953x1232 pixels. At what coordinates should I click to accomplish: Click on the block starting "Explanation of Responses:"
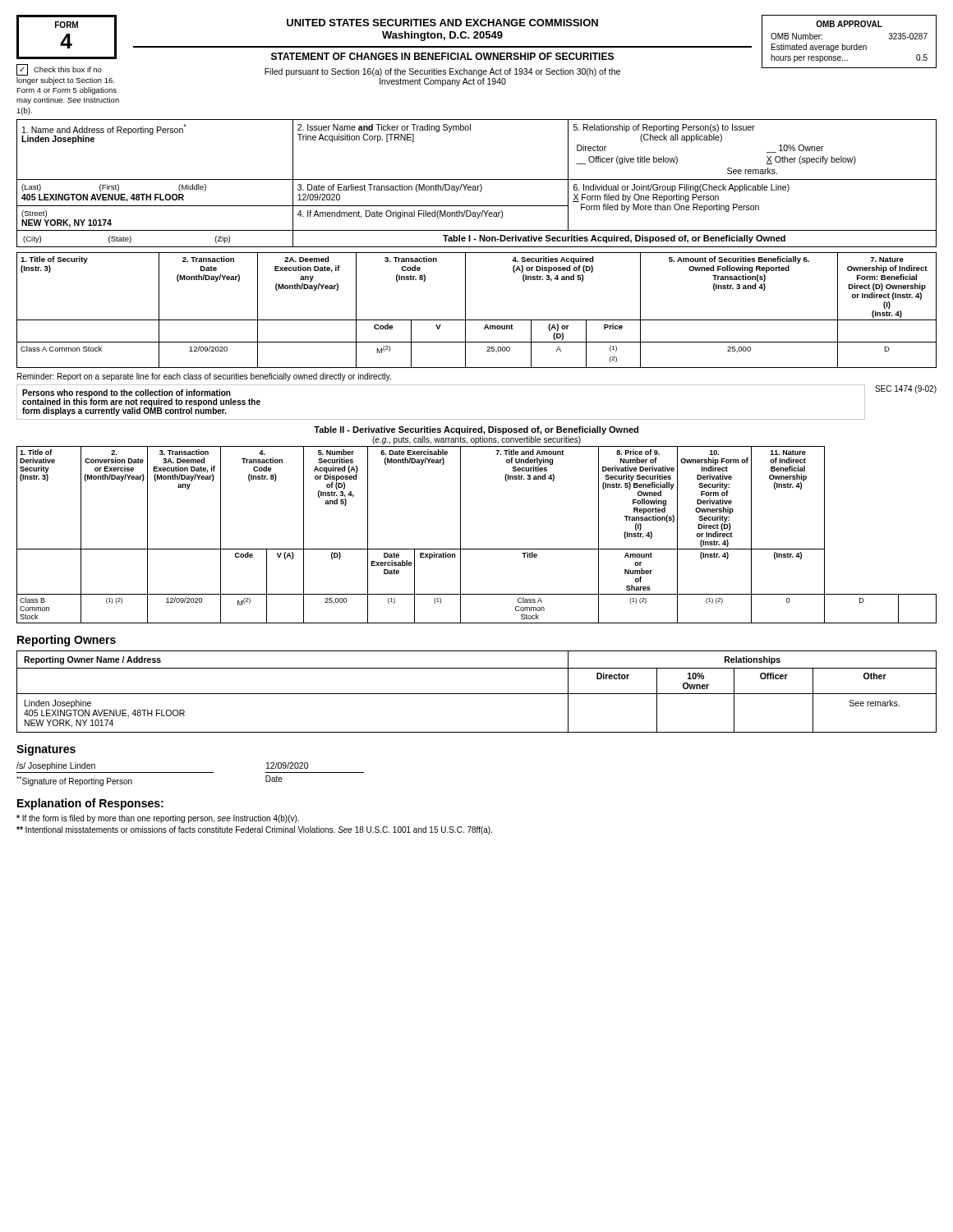tap(90, 803)
